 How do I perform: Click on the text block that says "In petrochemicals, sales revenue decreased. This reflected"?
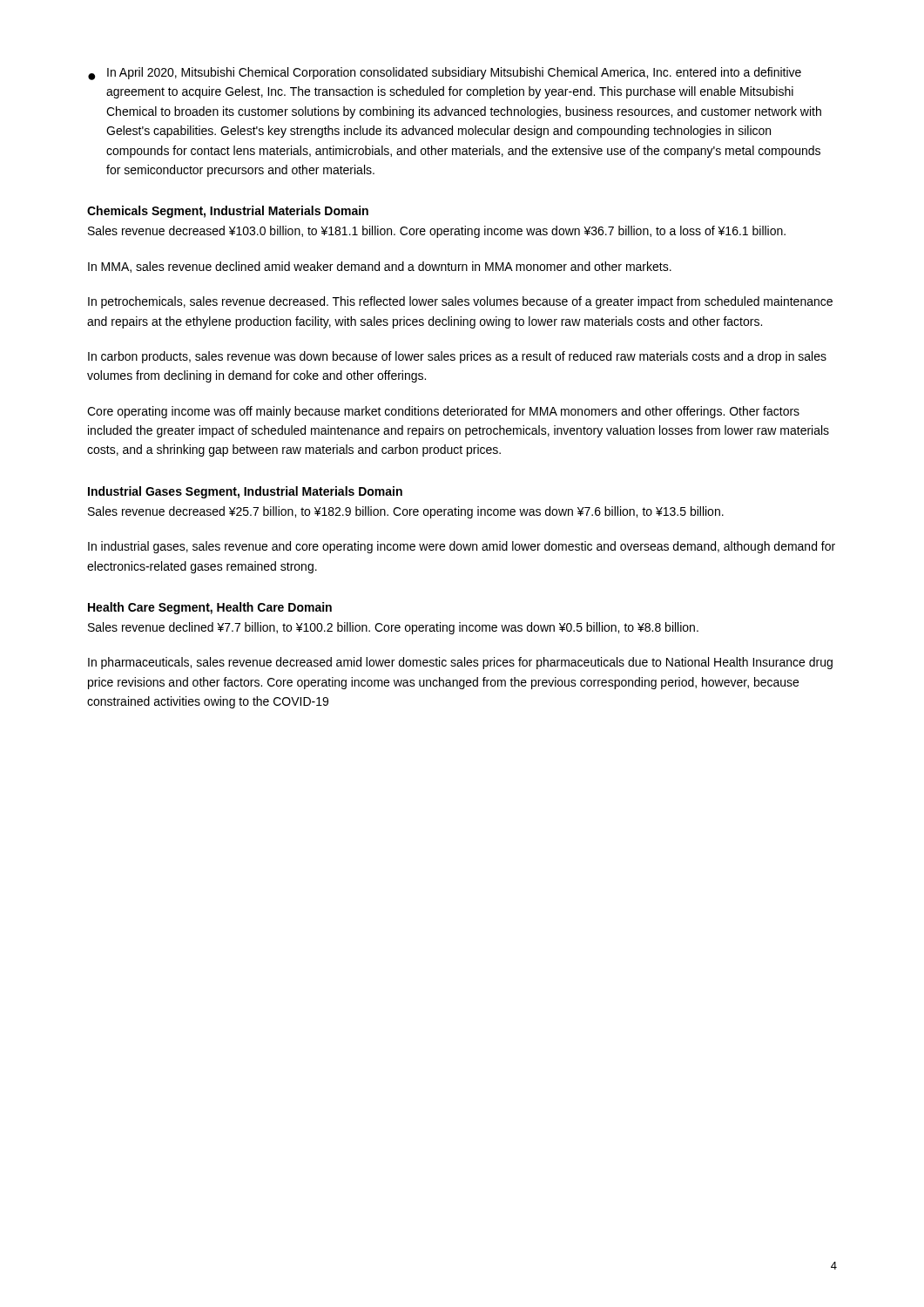[460, 311]
